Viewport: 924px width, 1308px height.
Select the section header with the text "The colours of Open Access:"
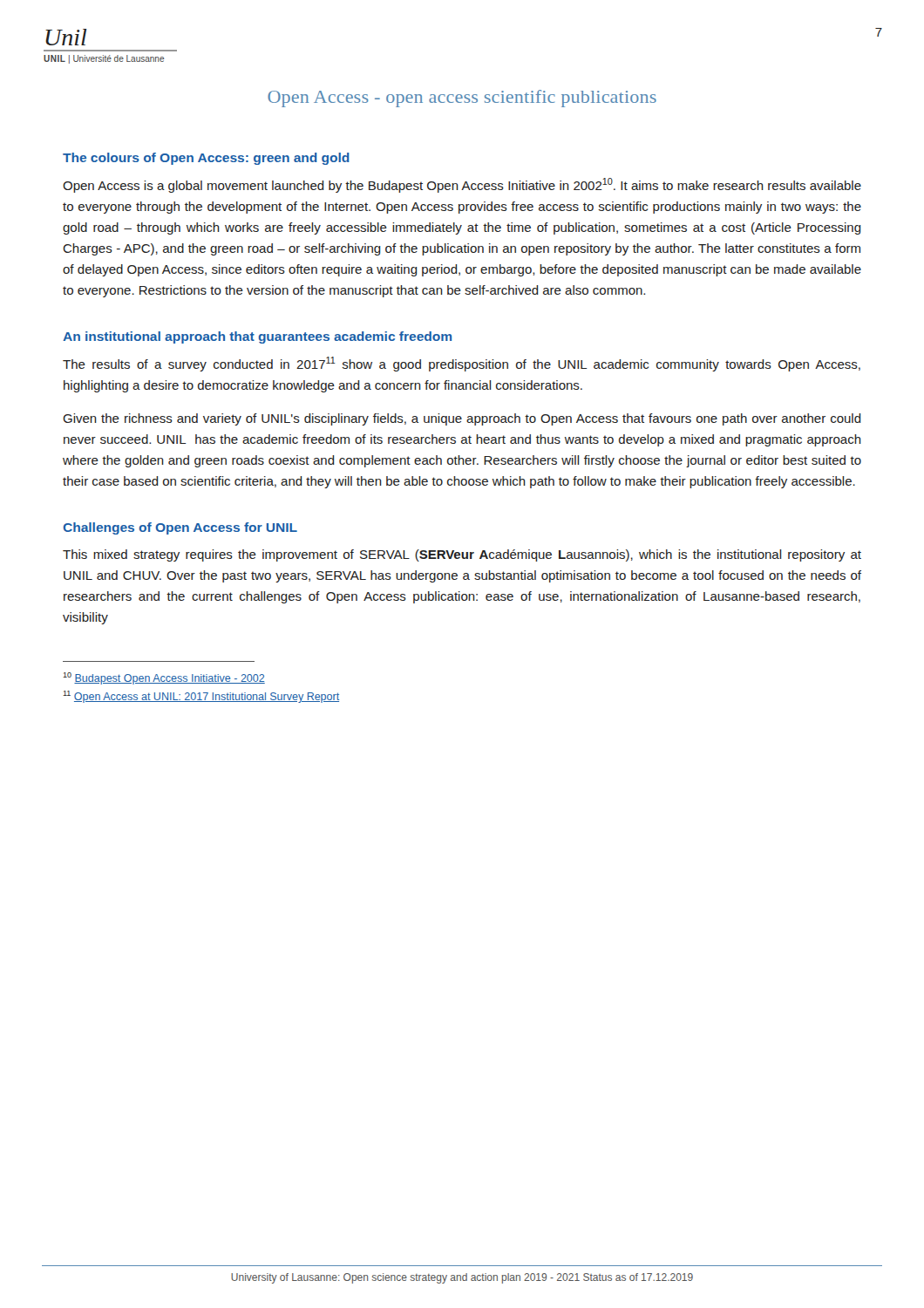206,157
